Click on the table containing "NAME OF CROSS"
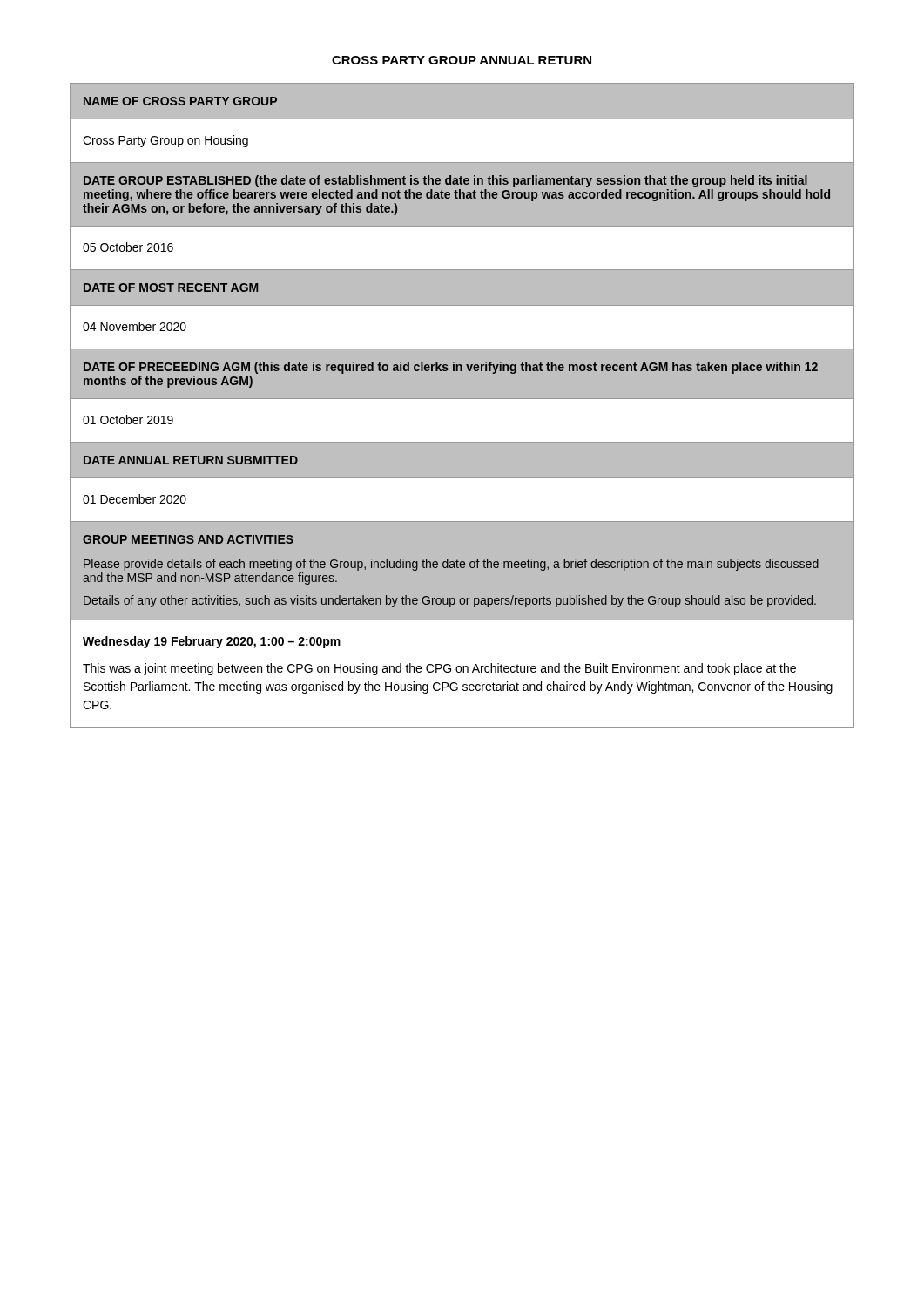The width and height of the screenshot is (924, 1307). click(462, 405)
